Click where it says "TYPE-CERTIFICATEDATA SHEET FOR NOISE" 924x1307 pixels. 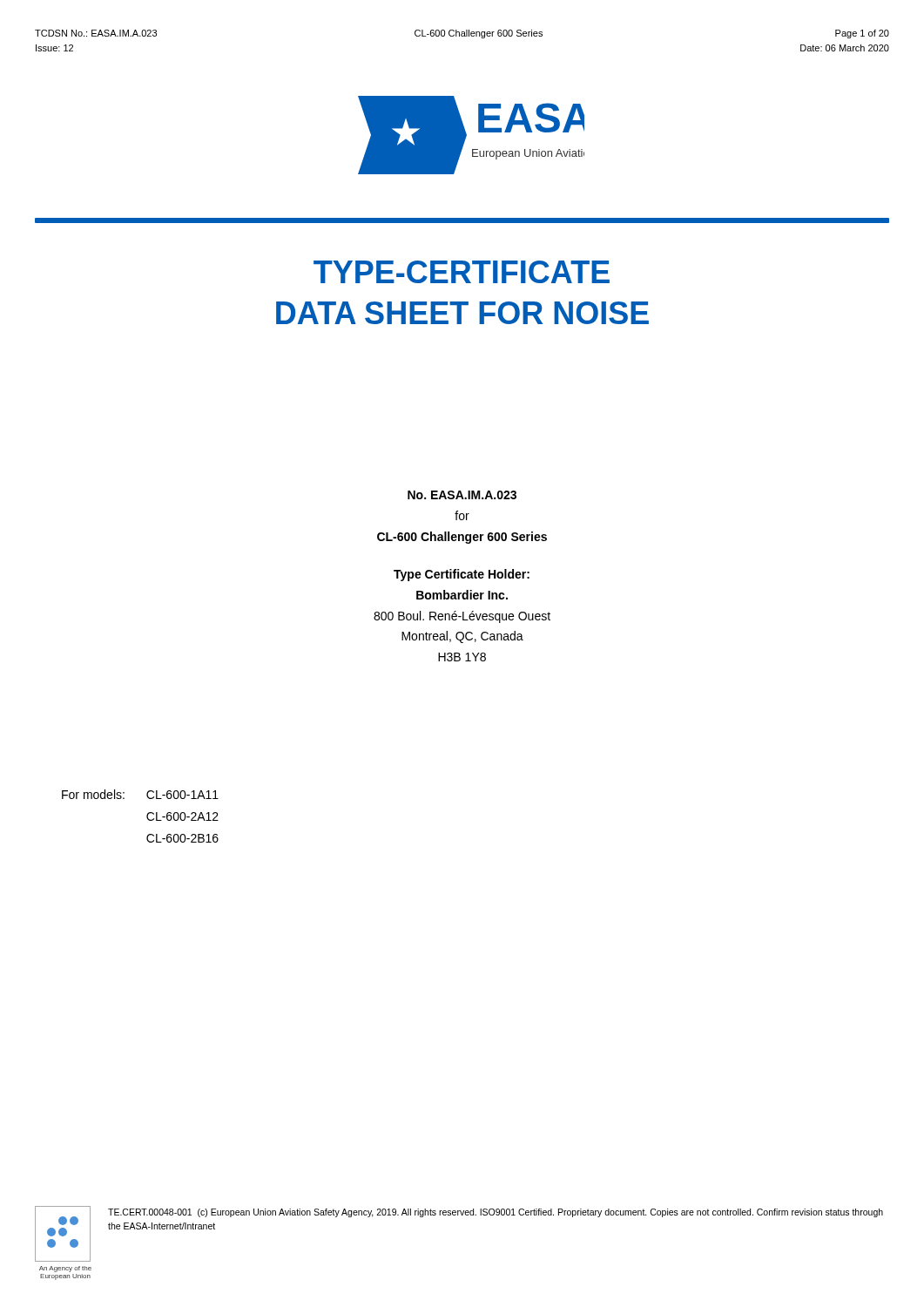[x=462, y=293]
